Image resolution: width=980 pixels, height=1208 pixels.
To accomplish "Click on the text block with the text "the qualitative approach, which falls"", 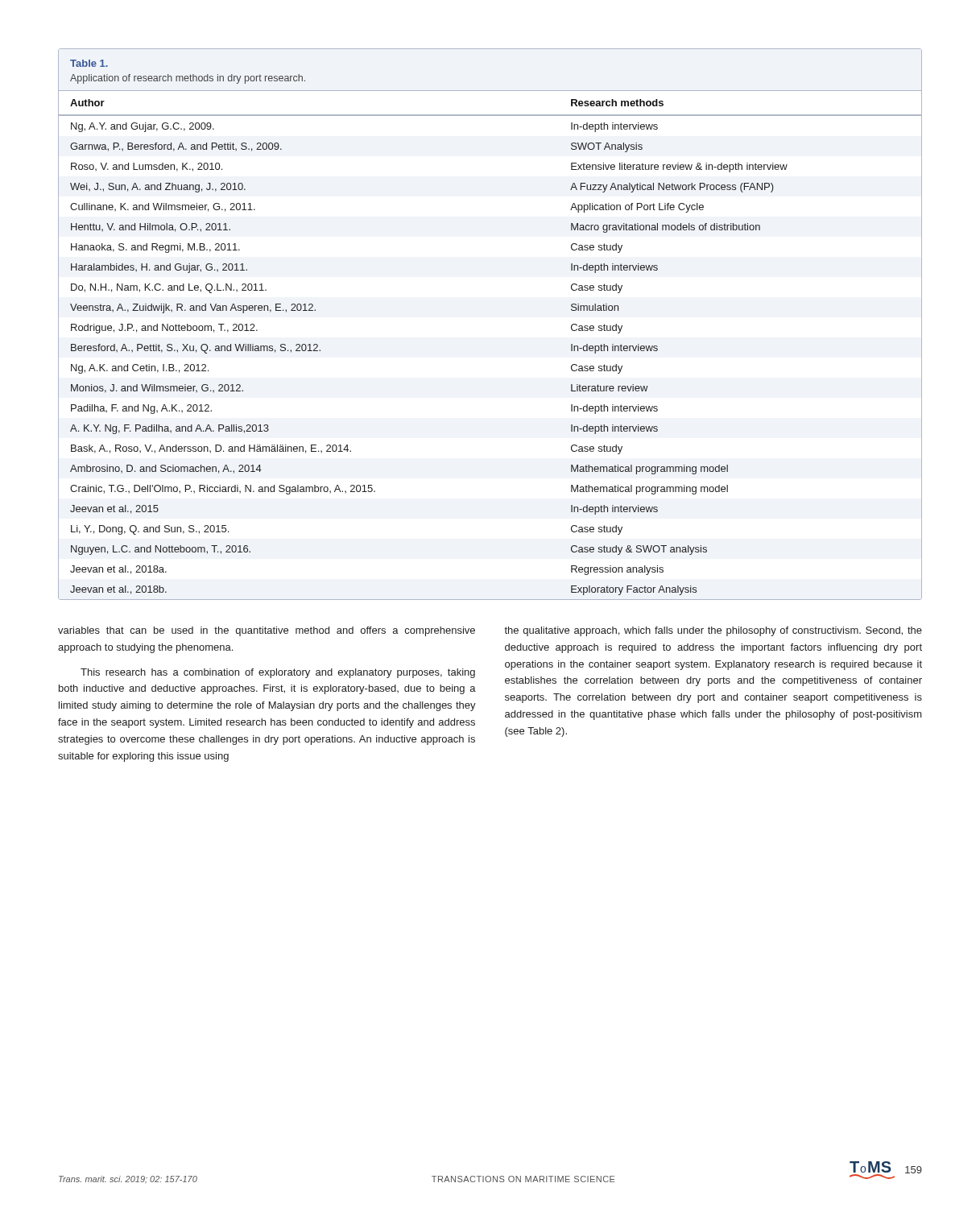I will pyautogui.click(x=713, y=681).
